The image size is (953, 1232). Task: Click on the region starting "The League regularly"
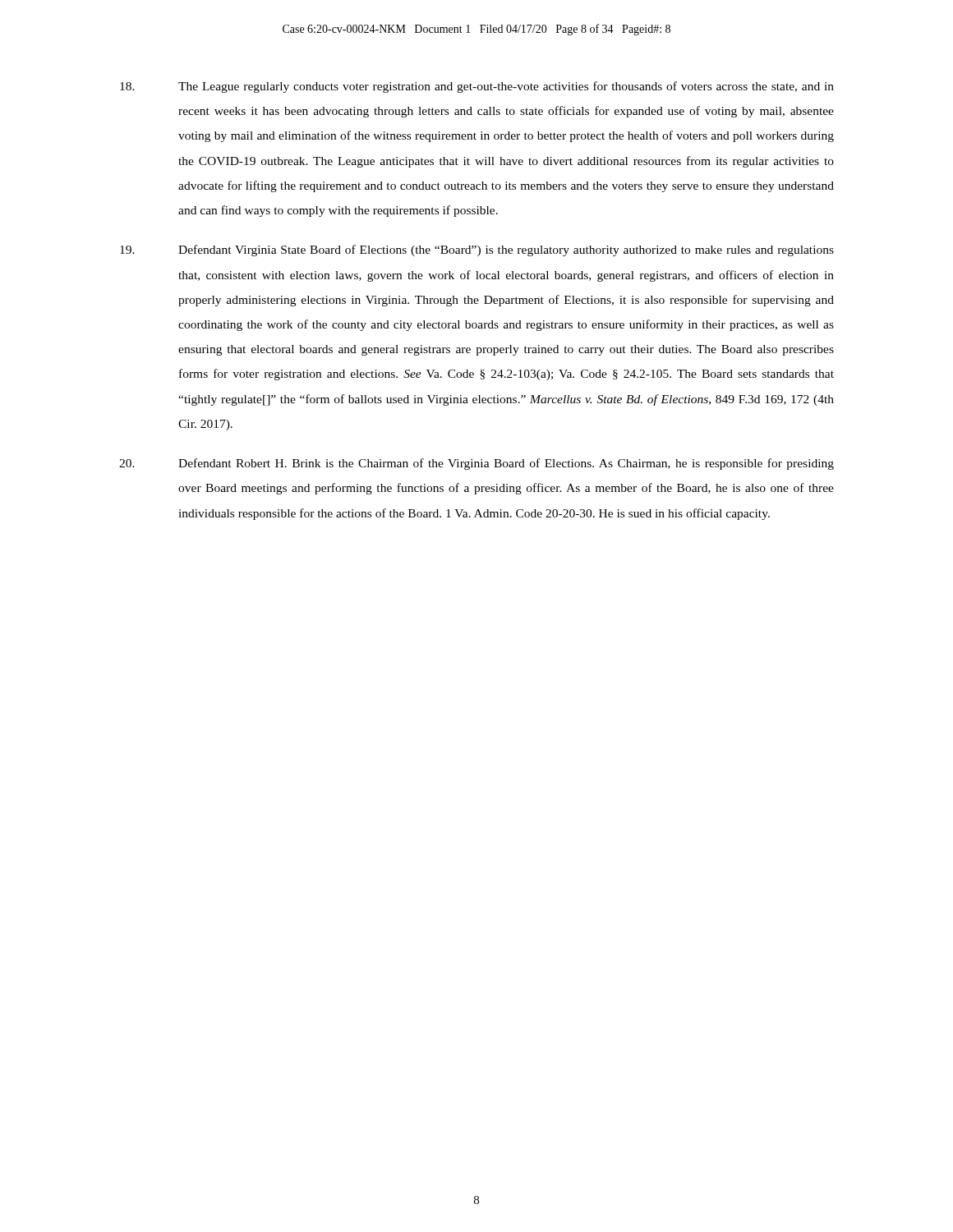(x=476, y=148)
